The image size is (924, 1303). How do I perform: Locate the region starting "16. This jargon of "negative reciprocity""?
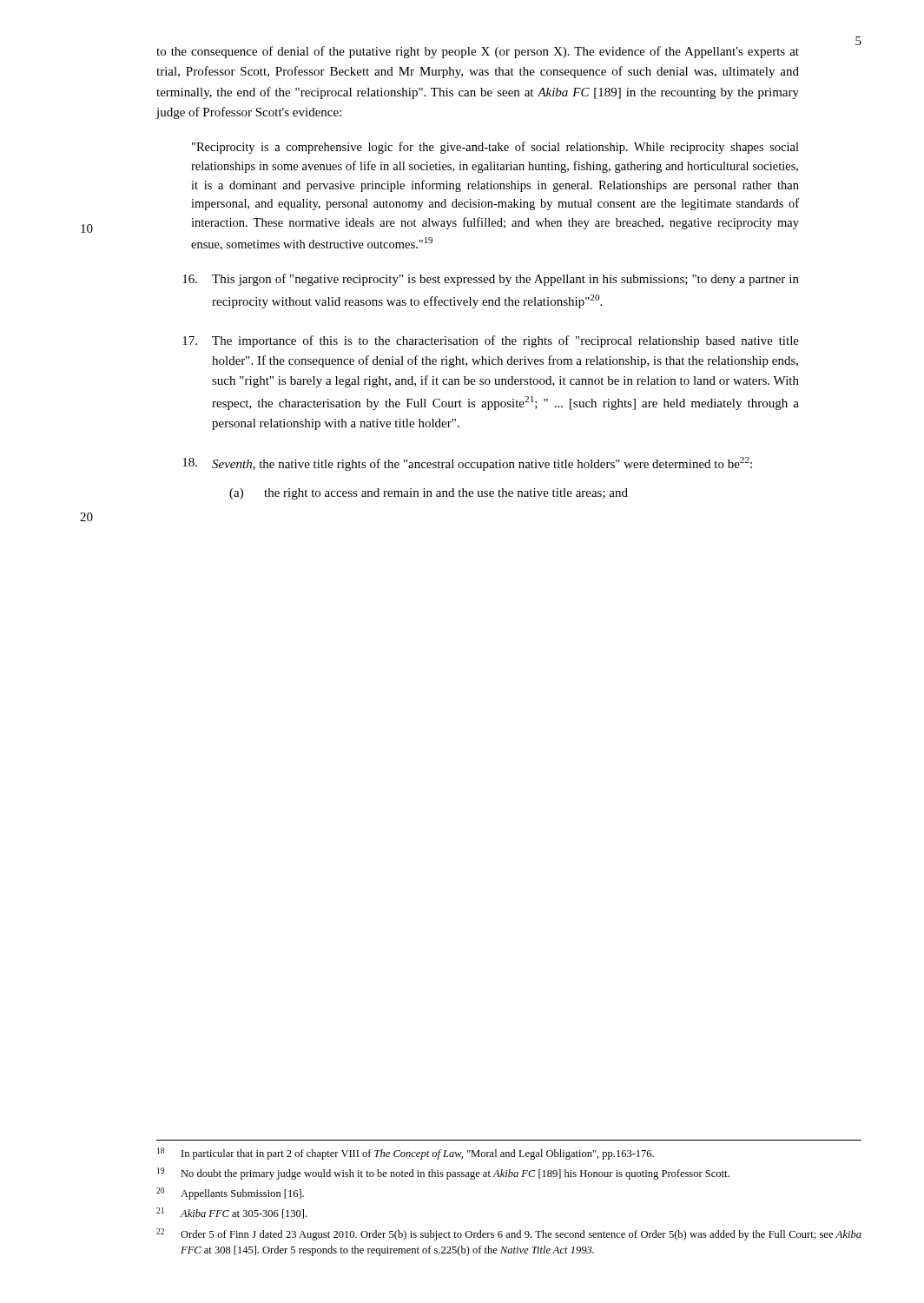point(478,291)
